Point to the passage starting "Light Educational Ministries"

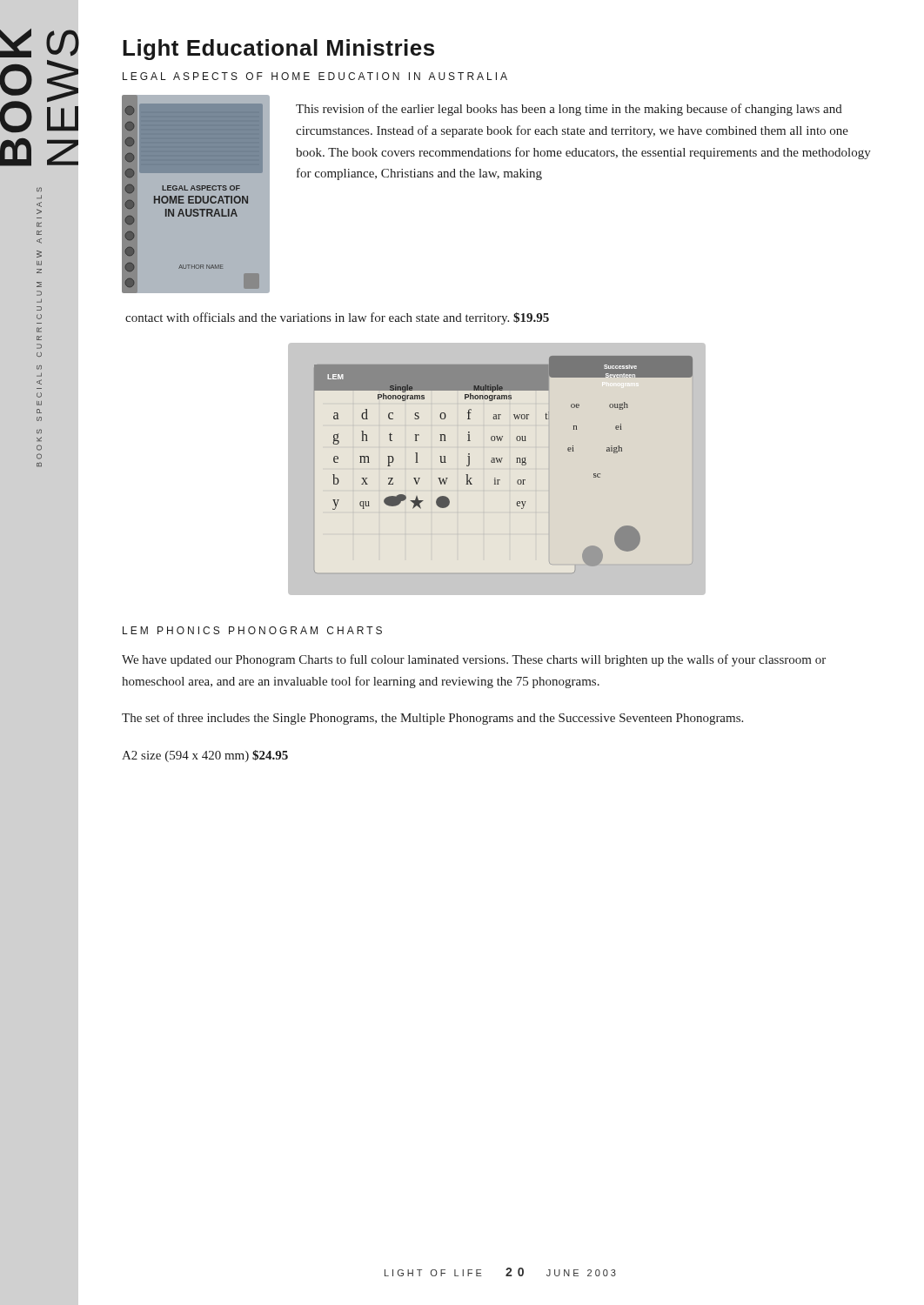point(279,48)
